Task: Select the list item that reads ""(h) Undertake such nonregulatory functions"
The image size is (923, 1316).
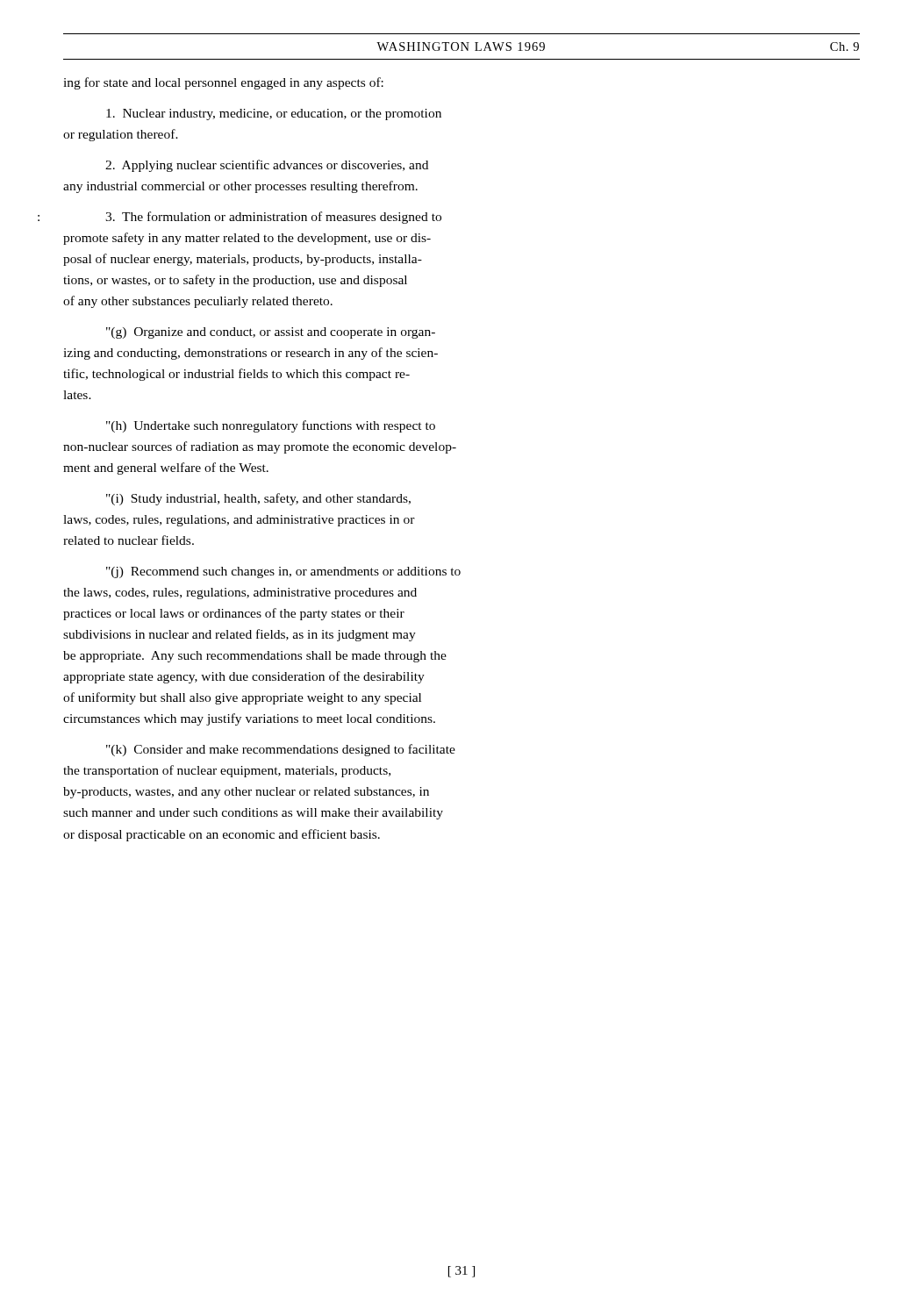Action: coord(462,447)
